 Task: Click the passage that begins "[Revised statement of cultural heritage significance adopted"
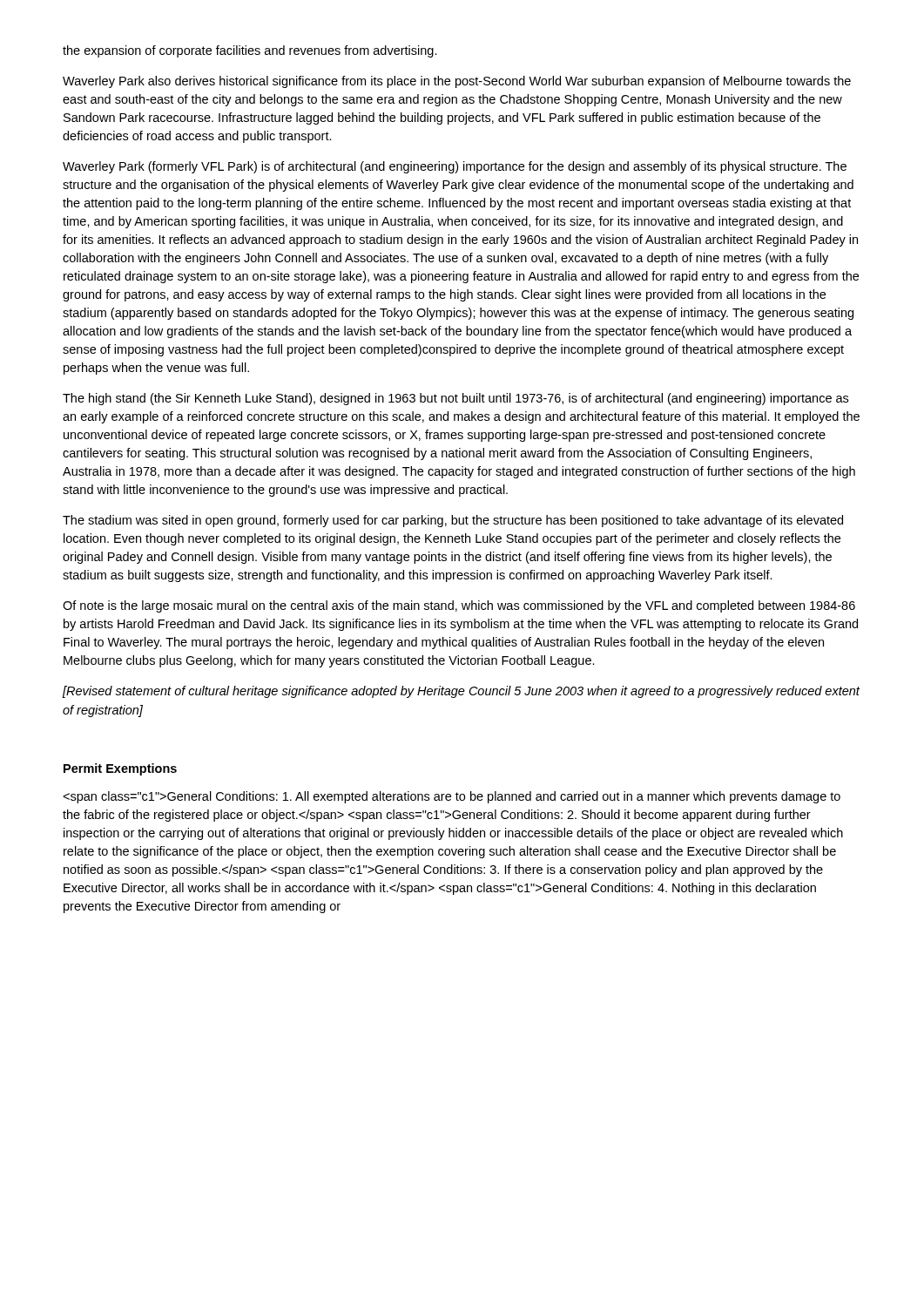click(x=462, y=701)
